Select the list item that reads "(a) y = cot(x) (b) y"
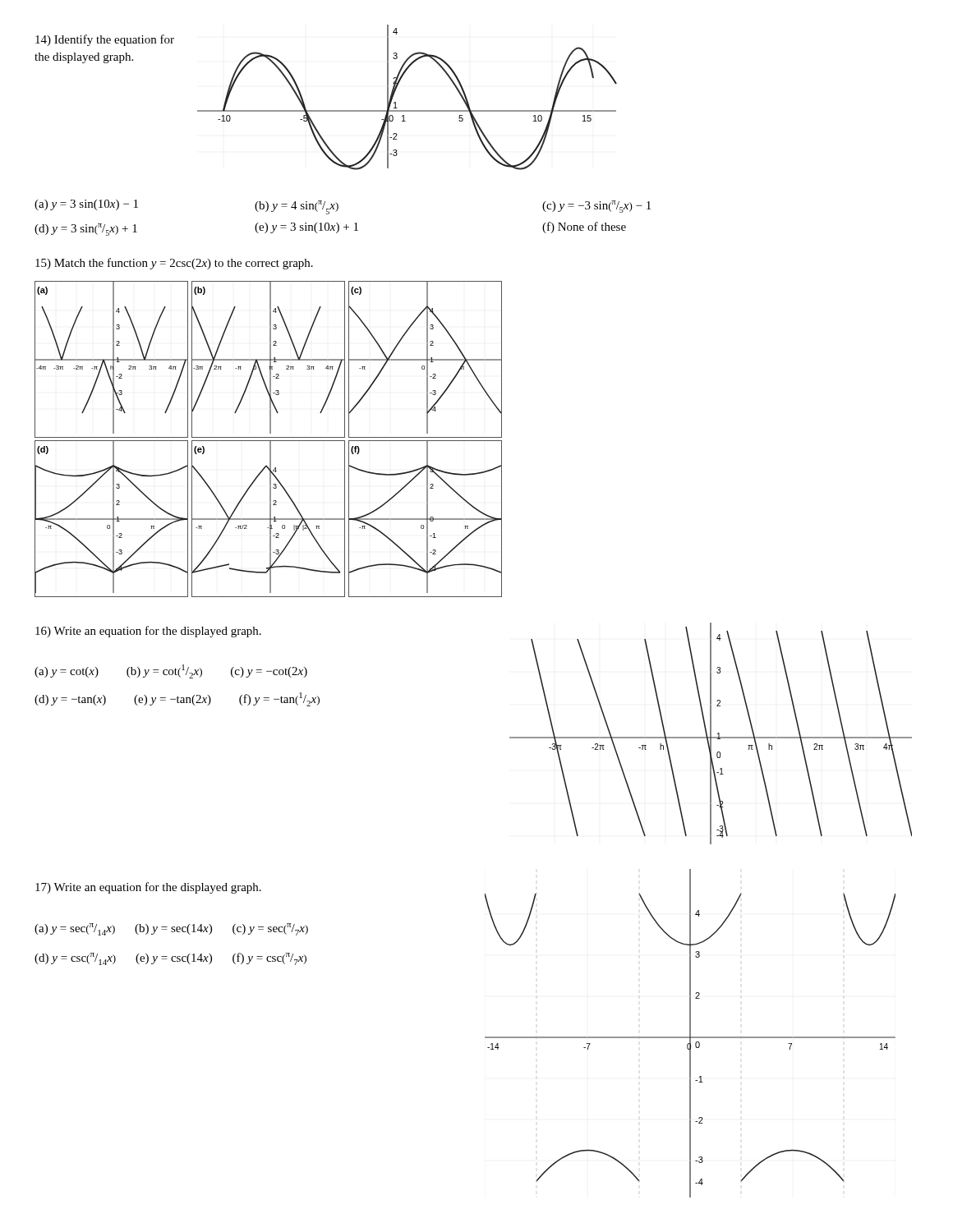The height and width of the screenshot is (1232, 953). [x=177, y=685]
